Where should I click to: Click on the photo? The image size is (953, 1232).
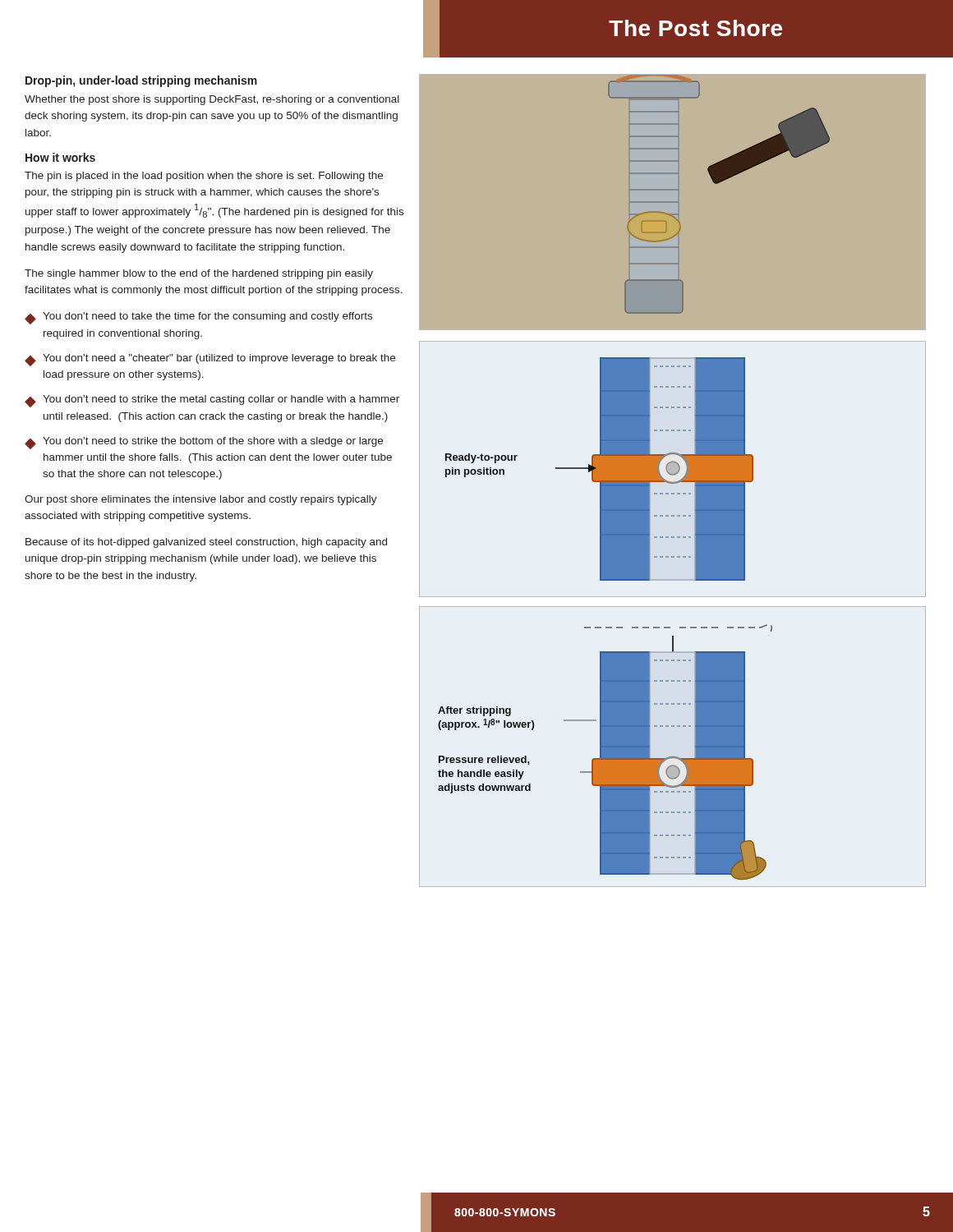coord(672,202)
